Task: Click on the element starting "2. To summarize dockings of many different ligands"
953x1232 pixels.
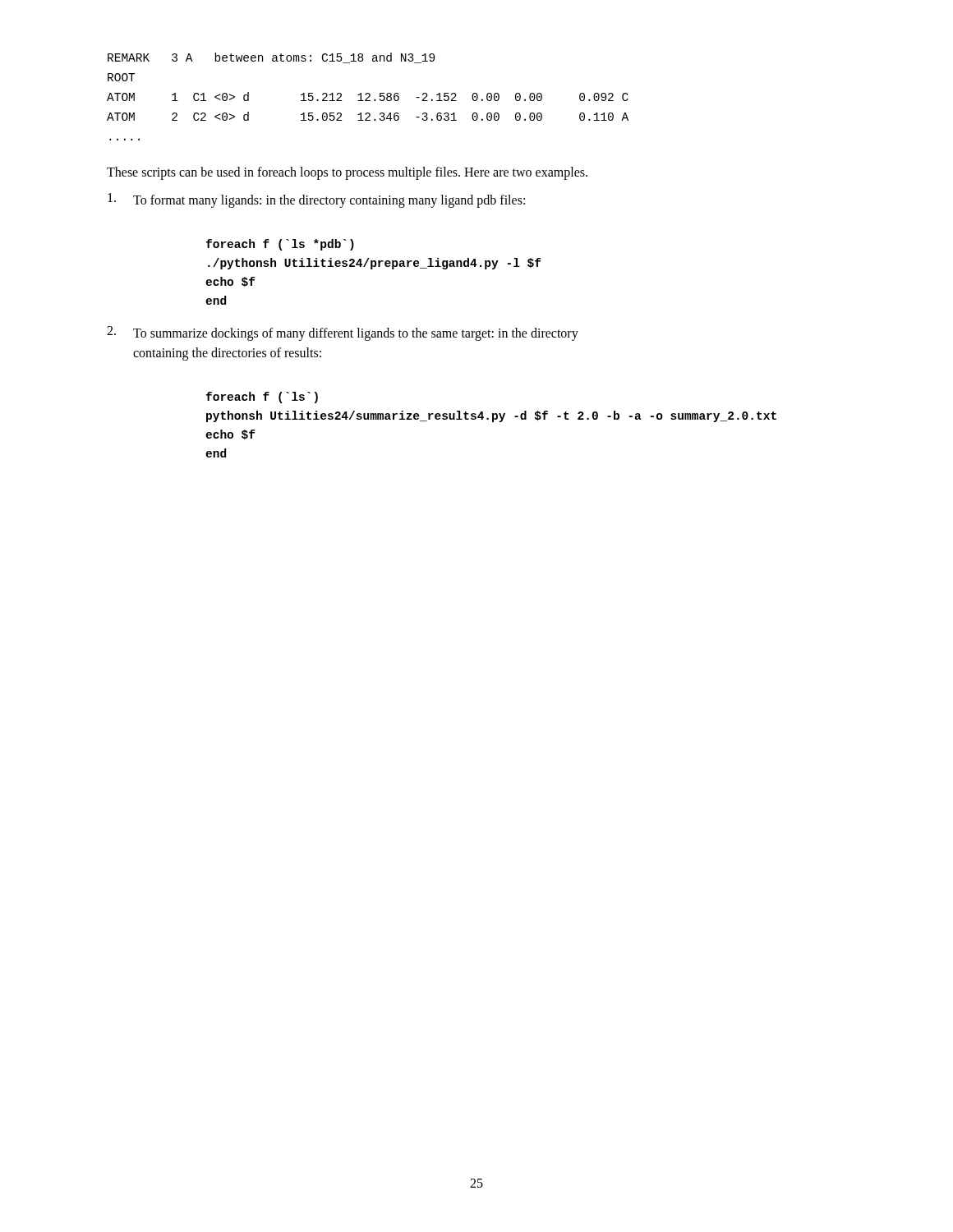Action: 489,343
